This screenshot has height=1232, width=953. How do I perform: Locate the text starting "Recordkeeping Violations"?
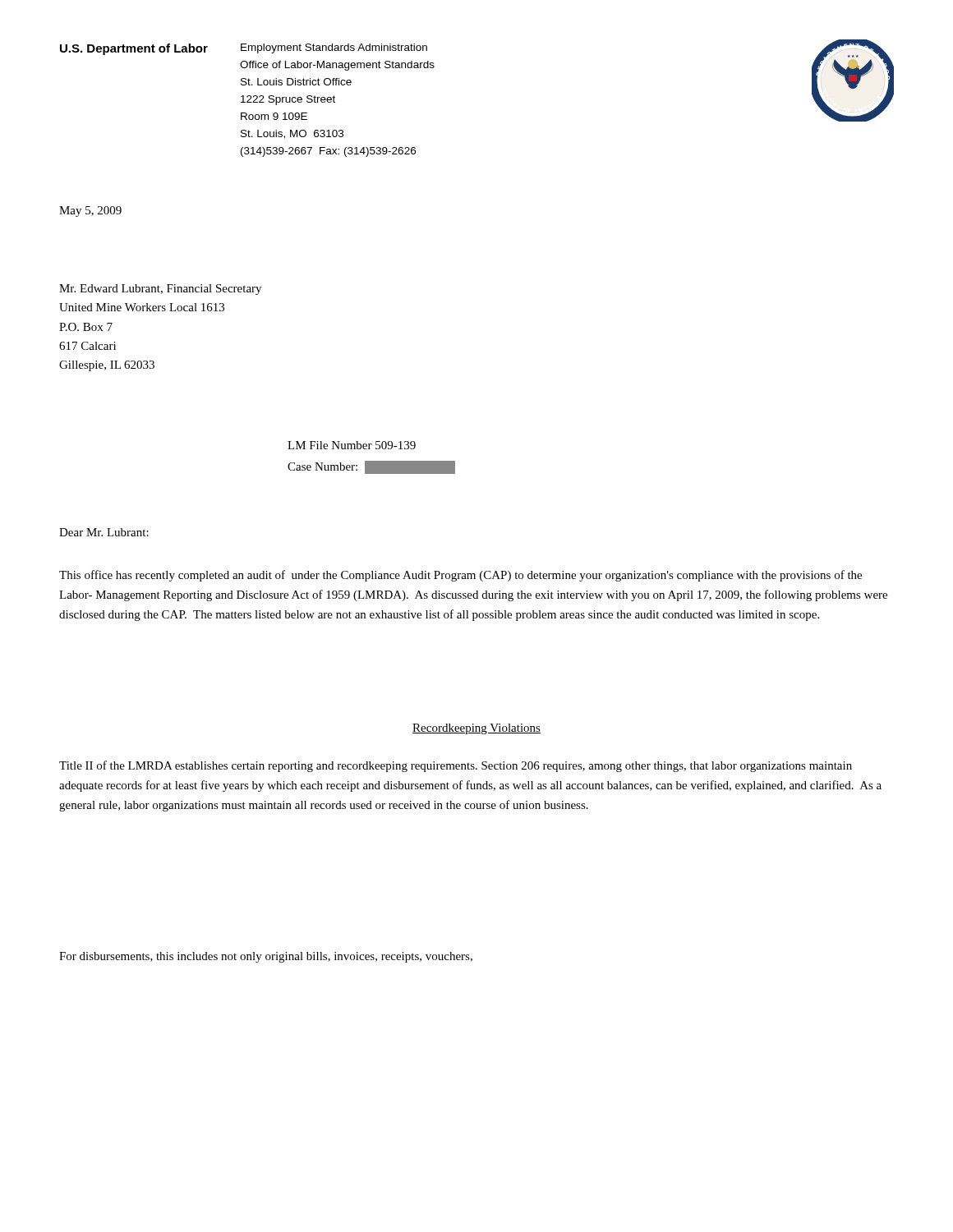[x=476, y=728]
